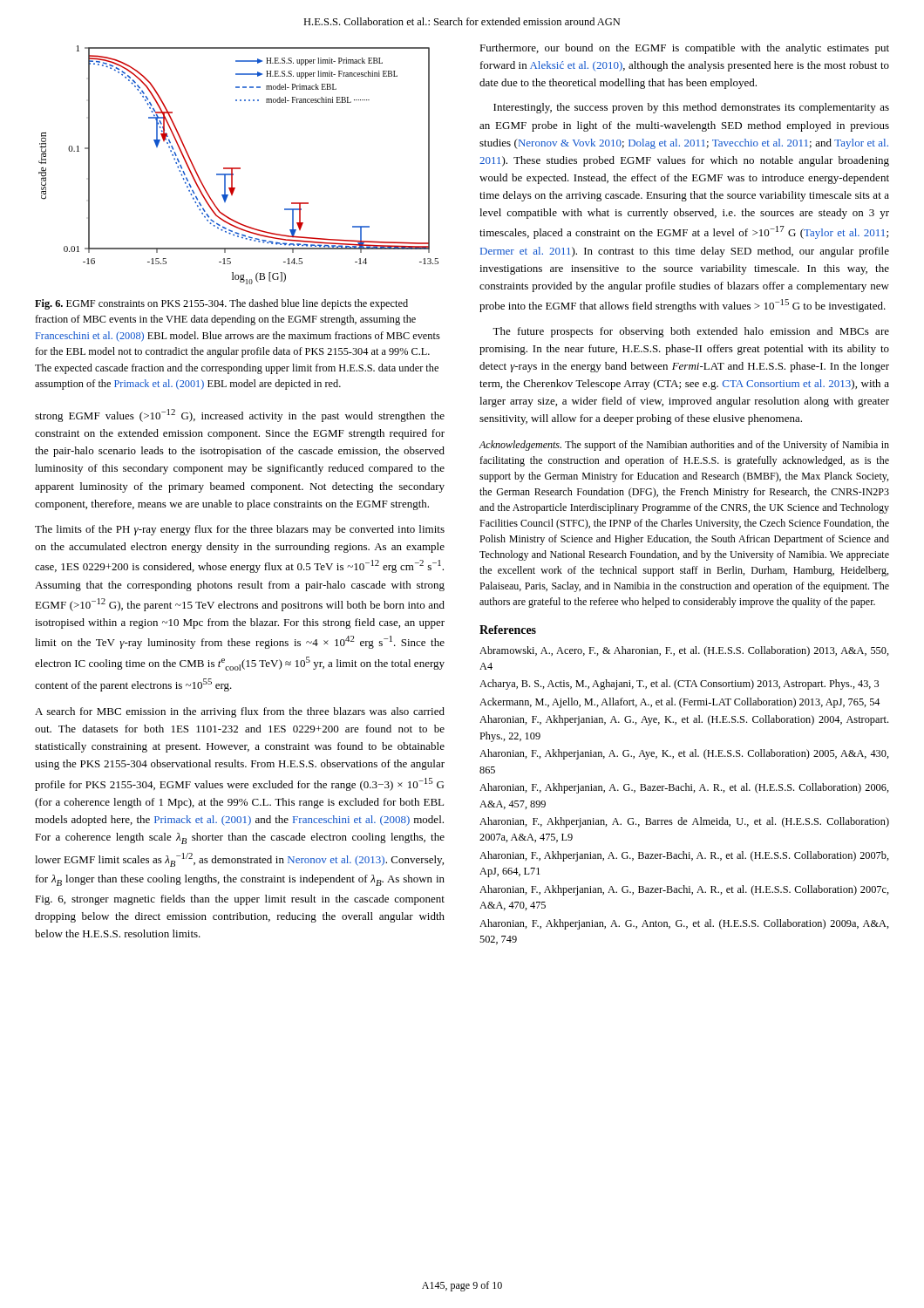Click on the passage starting "strong EGMF values"

coord(240,458)
